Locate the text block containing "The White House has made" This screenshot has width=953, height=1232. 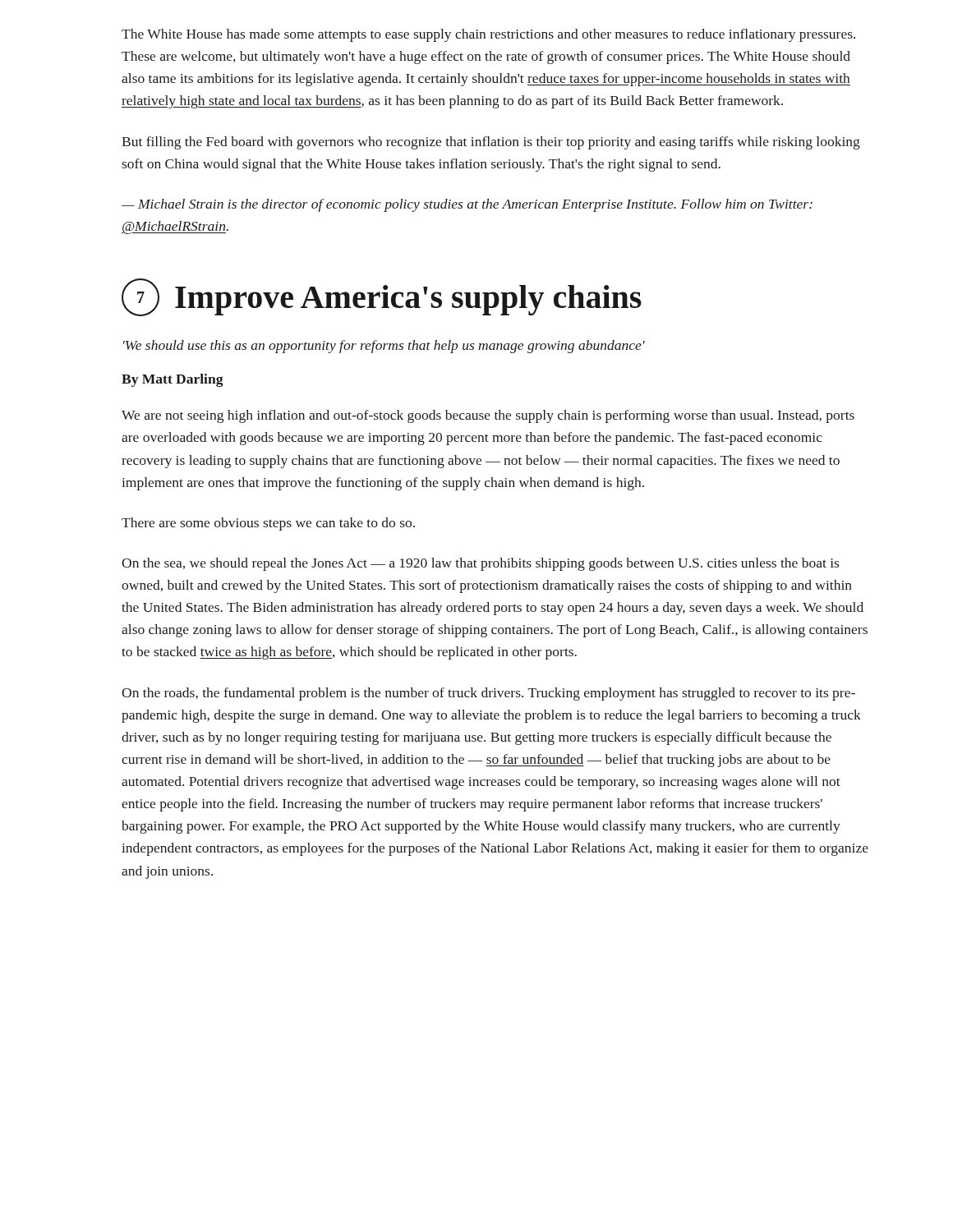tap(489, 67)
